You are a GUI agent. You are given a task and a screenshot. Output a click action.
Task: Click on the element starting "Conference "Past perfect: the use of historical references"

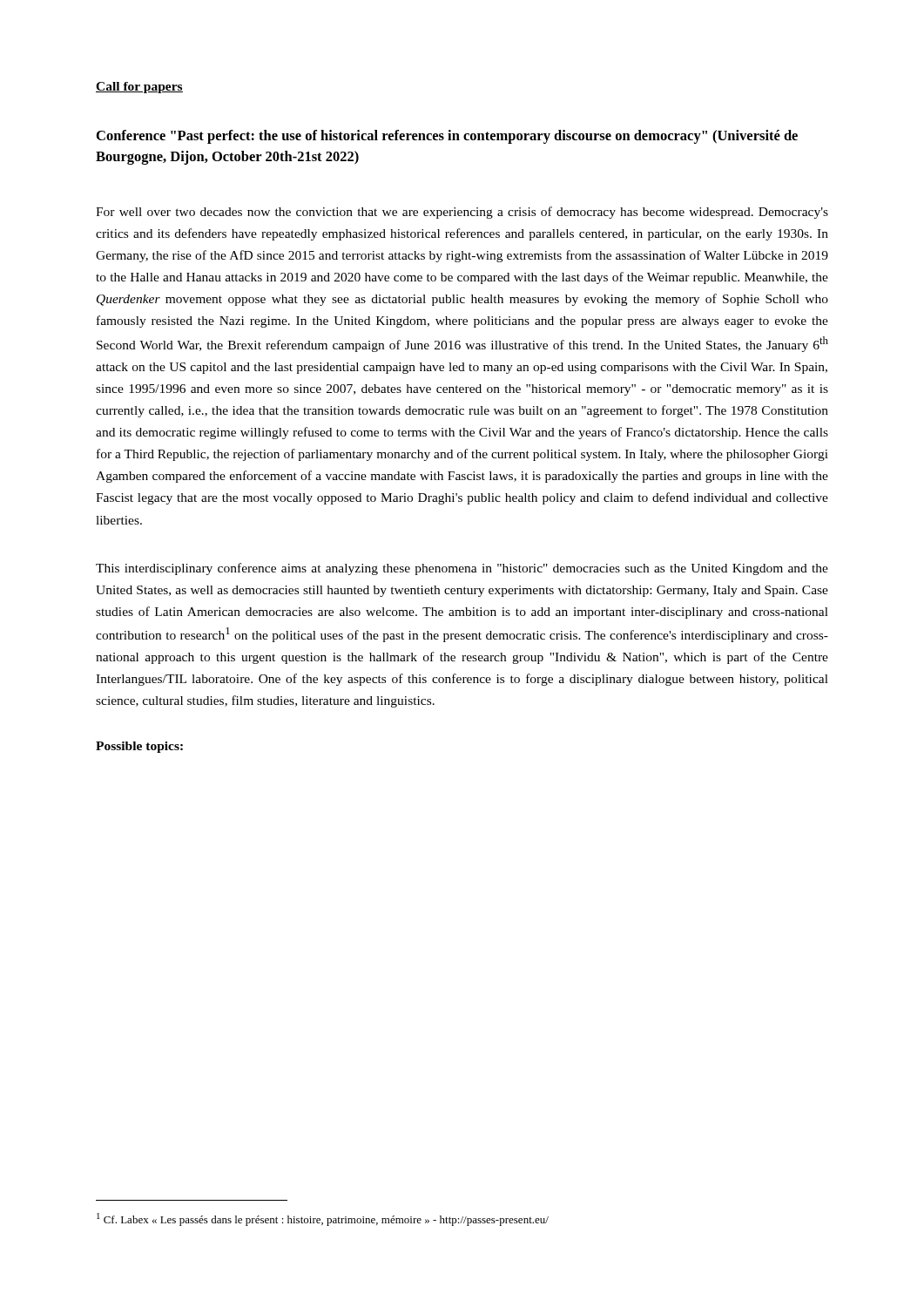pyautogui.click(x=447, y=146)
